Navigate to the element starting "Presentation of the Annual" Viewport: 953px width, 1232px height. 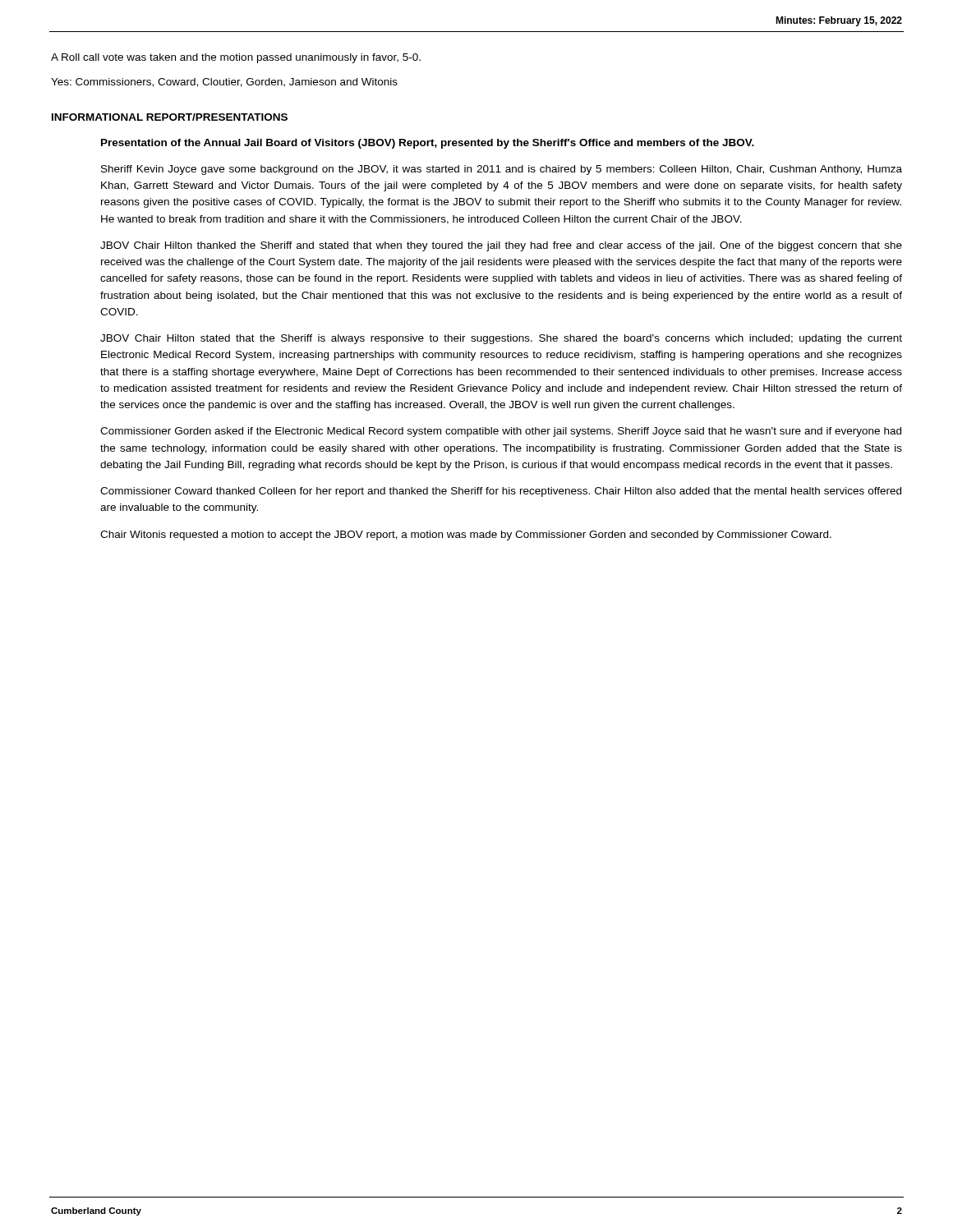(x=427, y=142)
